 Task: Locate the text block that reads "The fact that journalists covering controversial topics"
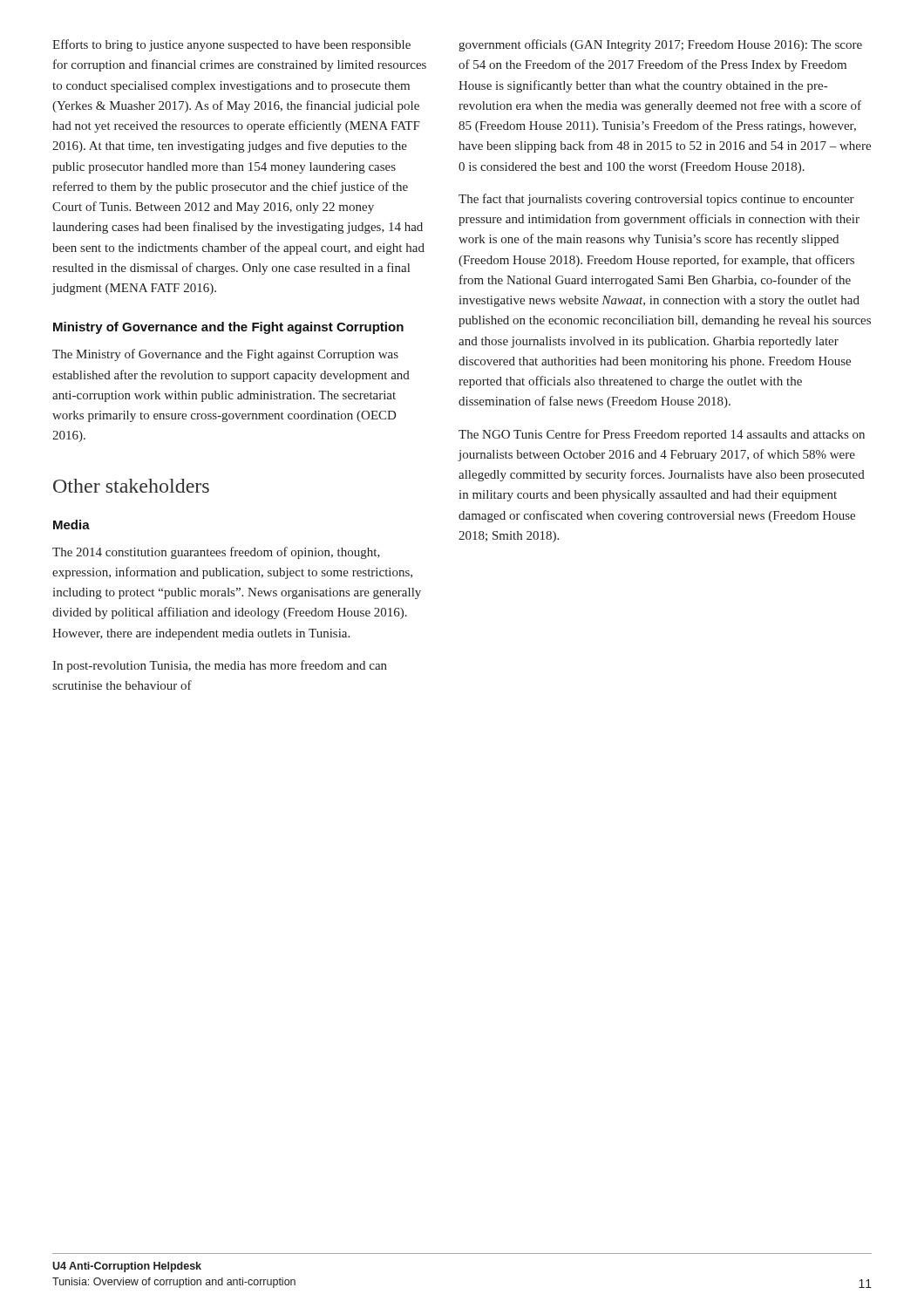tap(665, 301)
